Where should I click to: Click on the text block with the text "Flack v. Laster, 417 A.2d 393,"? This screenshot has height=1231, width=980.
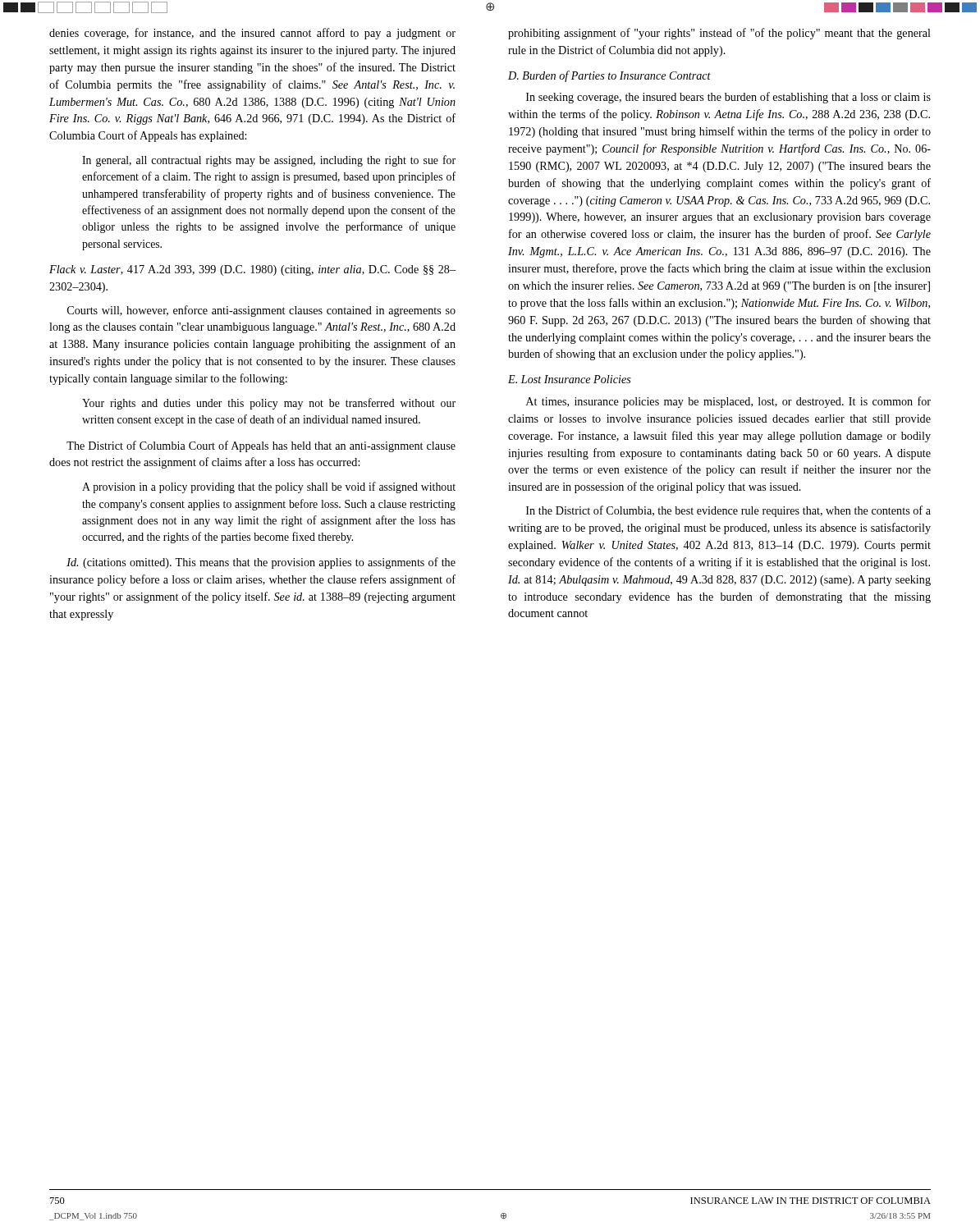pos(252,324)
